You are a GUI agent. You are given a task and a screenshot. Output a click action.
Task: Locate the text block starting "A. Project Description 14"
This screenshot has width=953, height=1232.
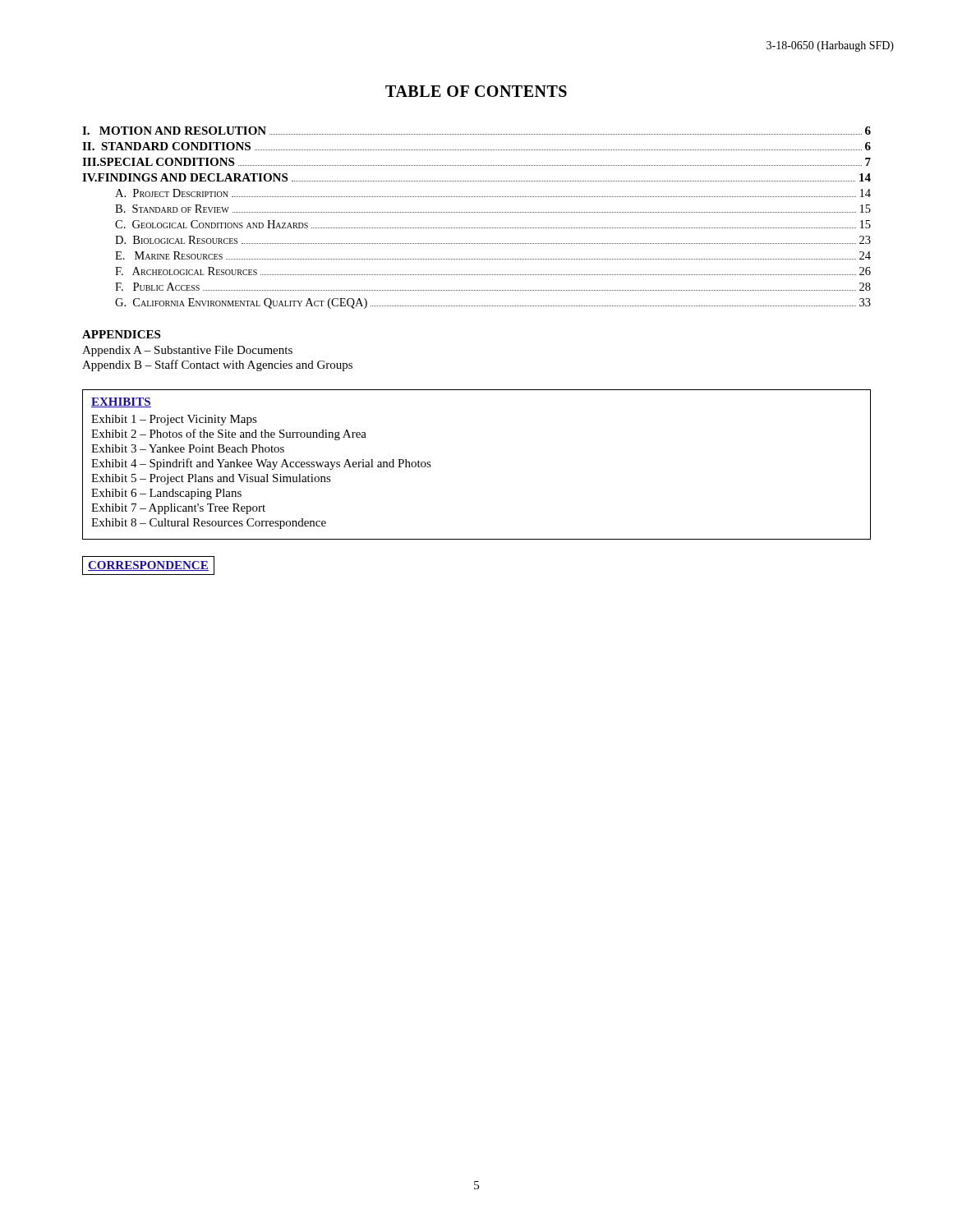point(493,193)
